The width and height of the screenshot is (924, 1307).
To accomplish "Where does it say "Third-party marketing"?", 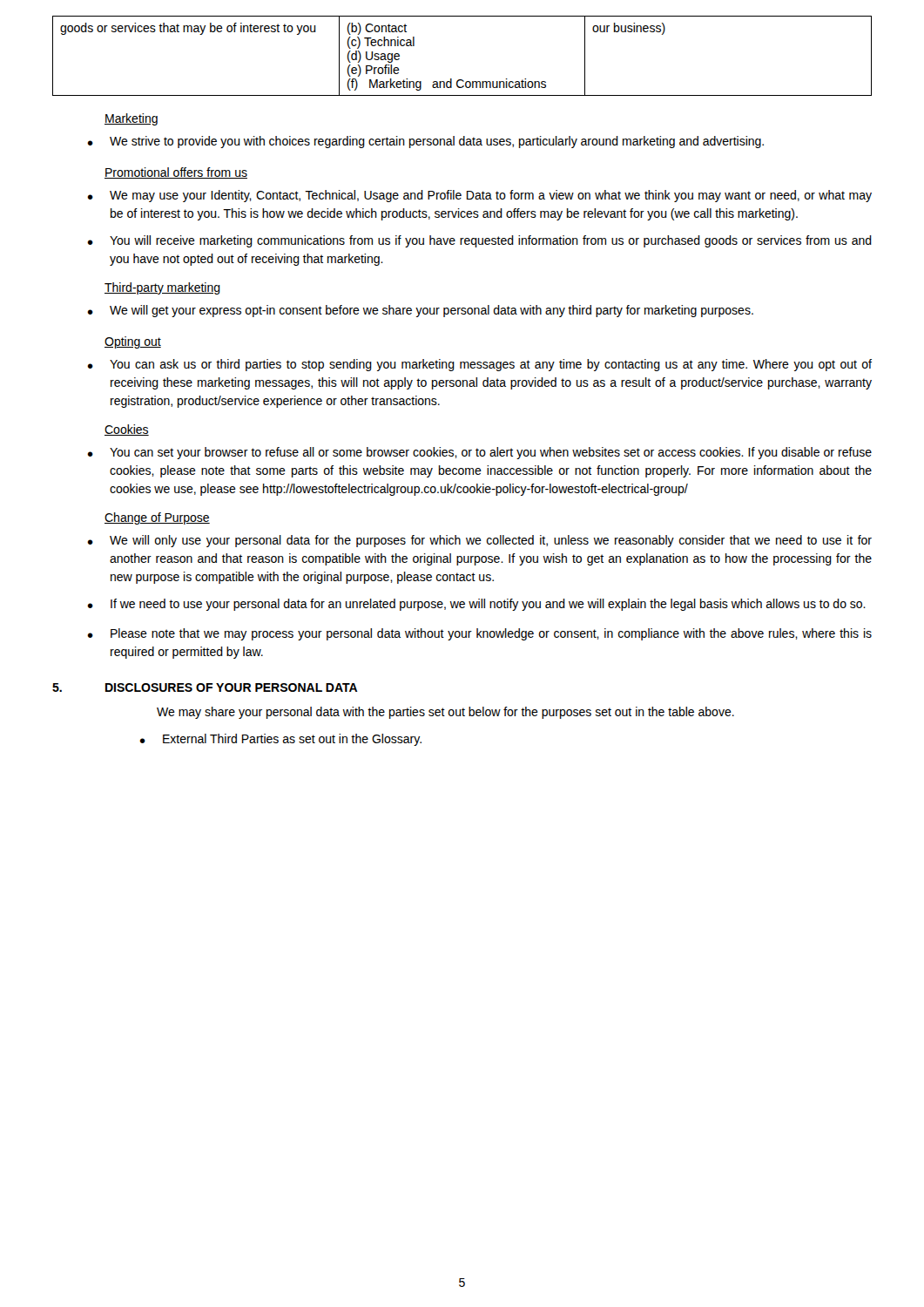I will 162,288.
